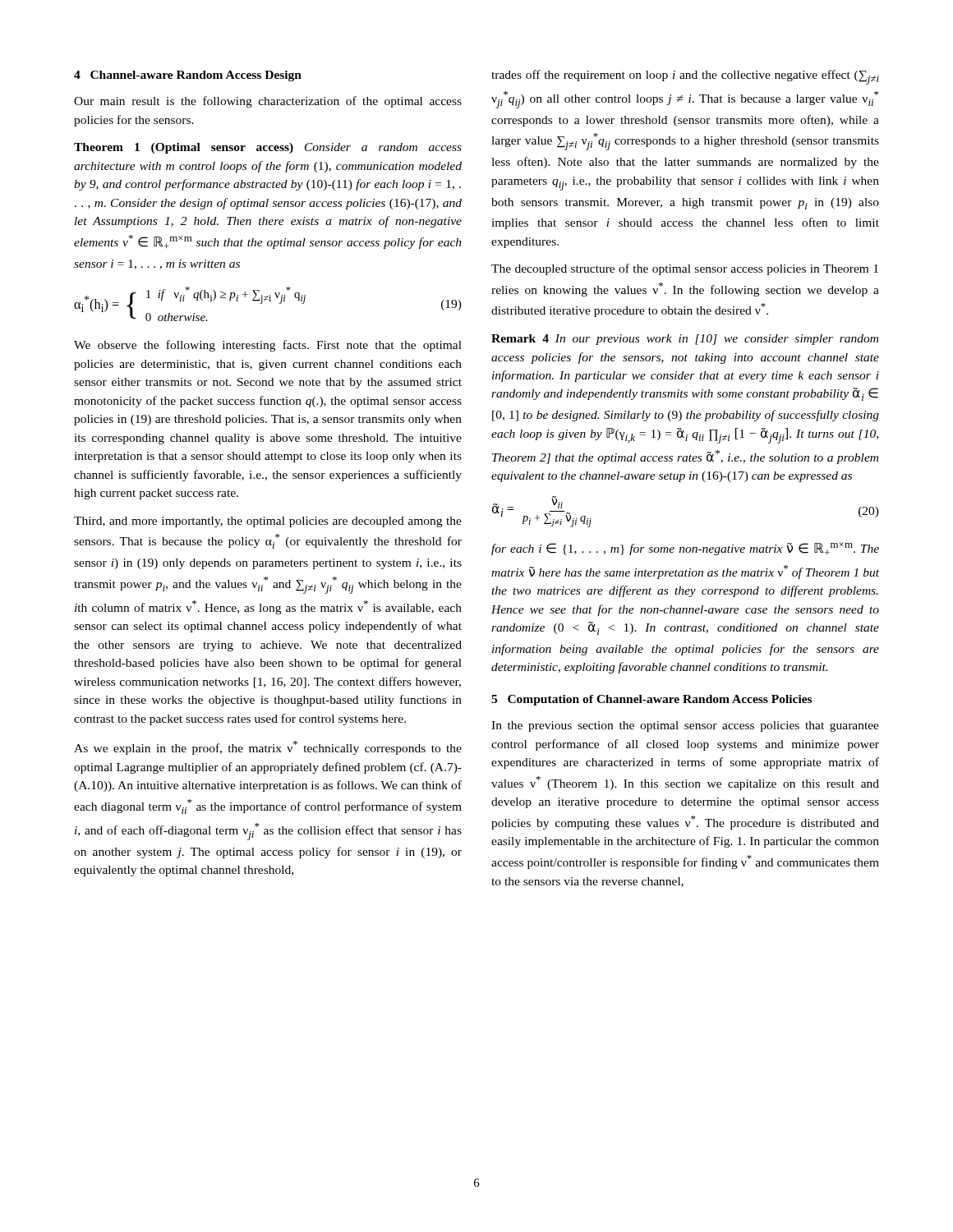
Task: Click the passage that begins "Our main result is the"
Action: click(x=268, y=110)
